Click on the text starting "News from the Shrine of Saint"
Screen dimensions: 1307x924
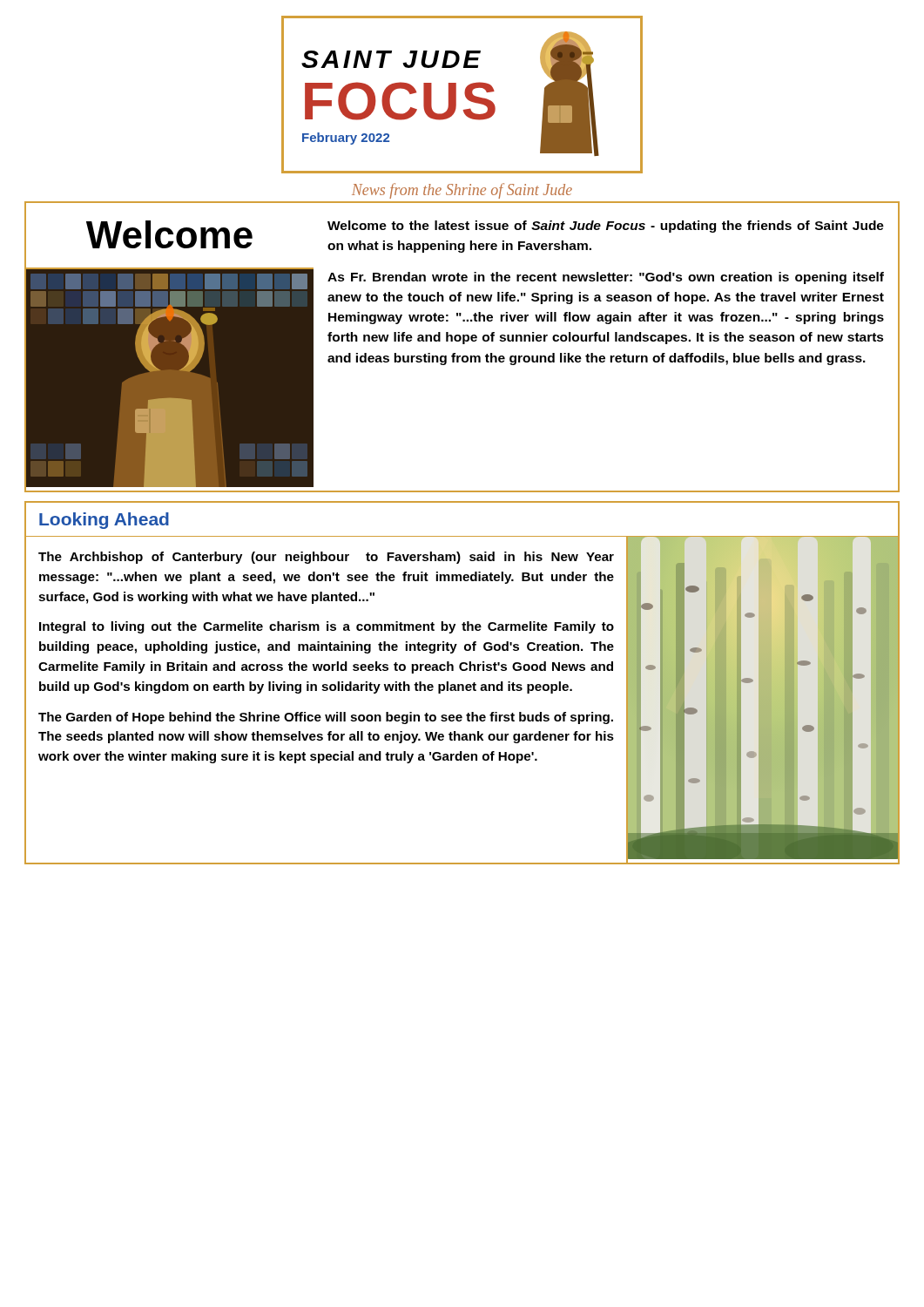click(x=462, y=190)
